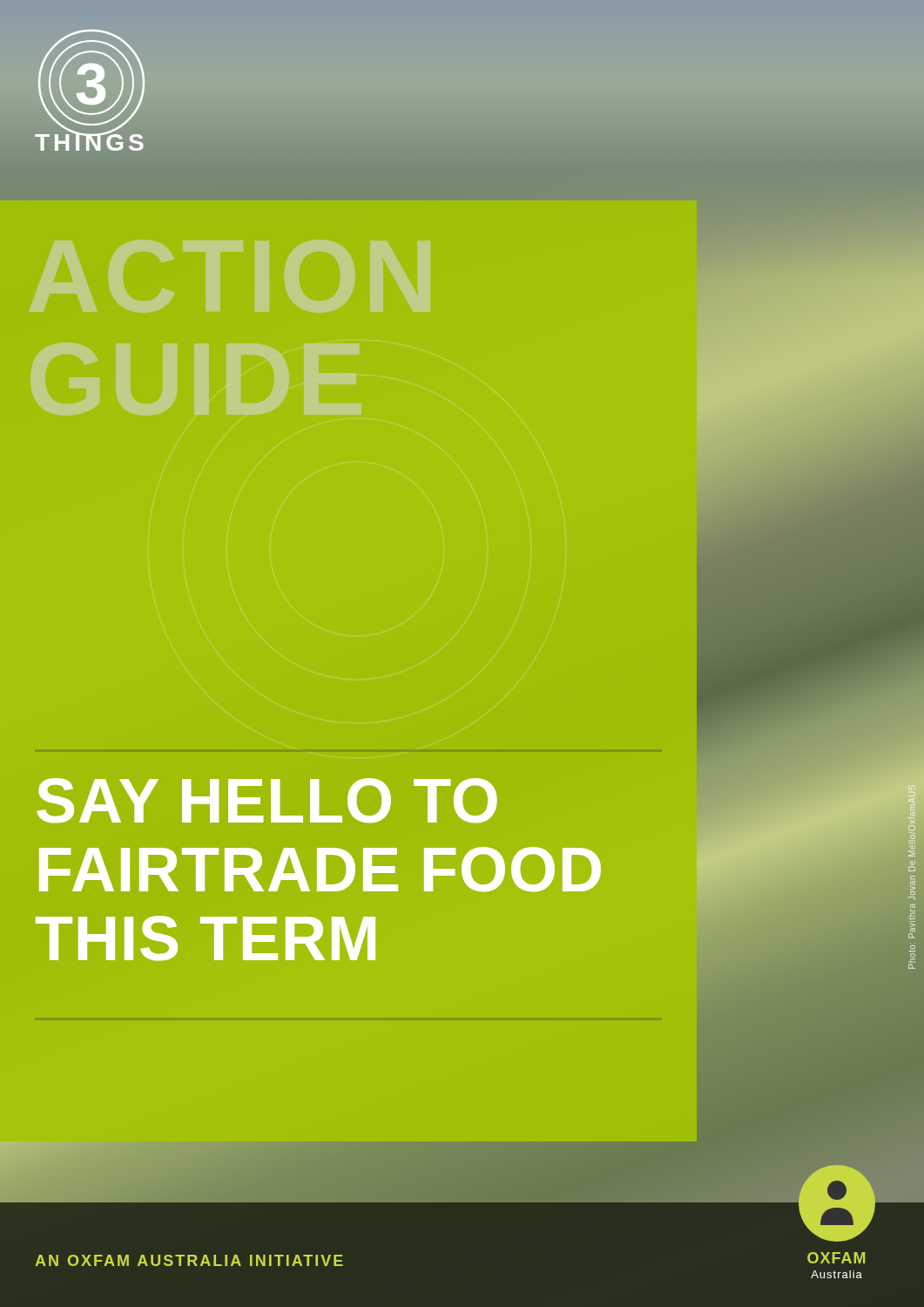Locate the illustration

[357, 551]
